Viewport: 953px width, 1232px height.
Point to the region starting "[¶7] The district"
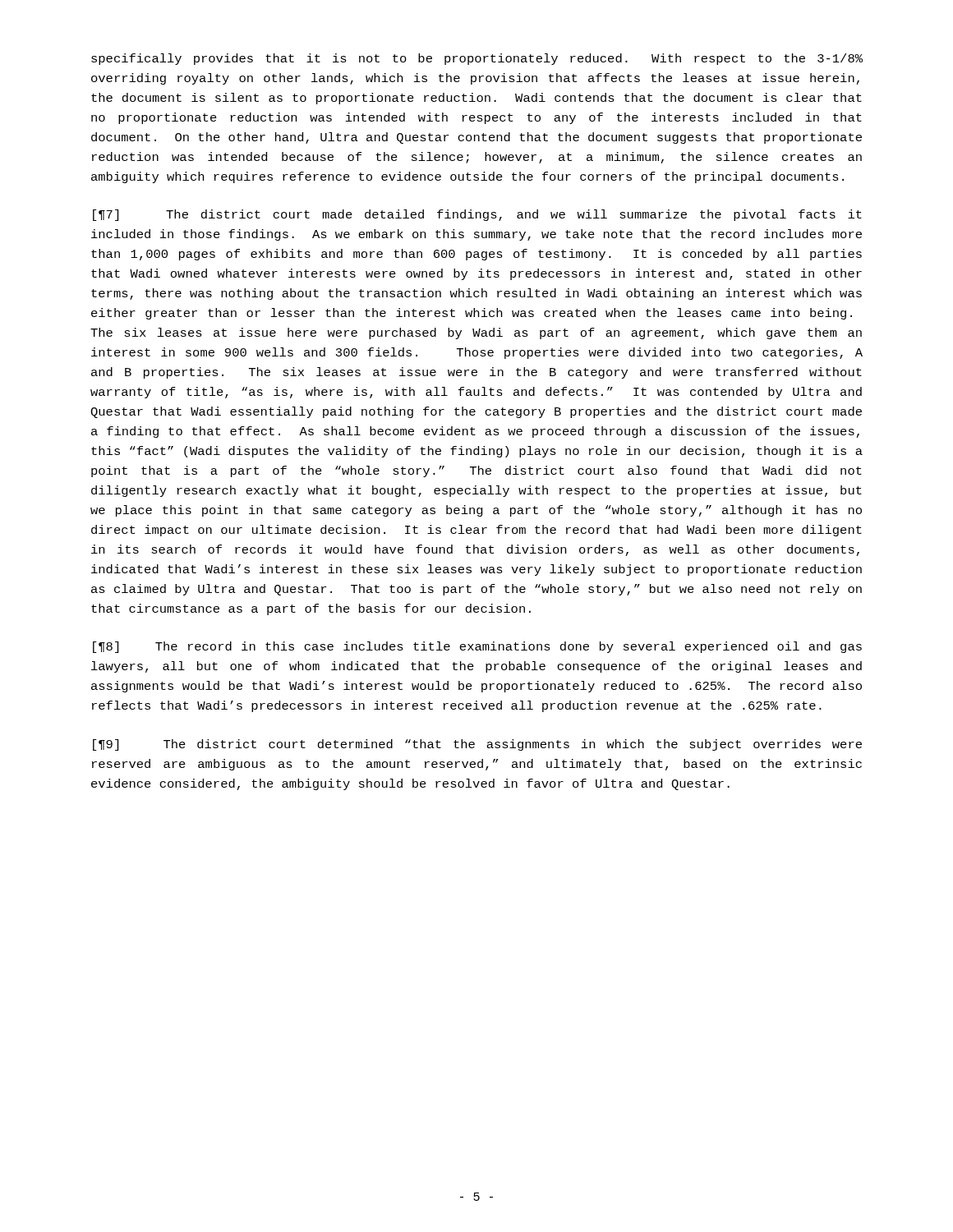click(x=476, y=412)
